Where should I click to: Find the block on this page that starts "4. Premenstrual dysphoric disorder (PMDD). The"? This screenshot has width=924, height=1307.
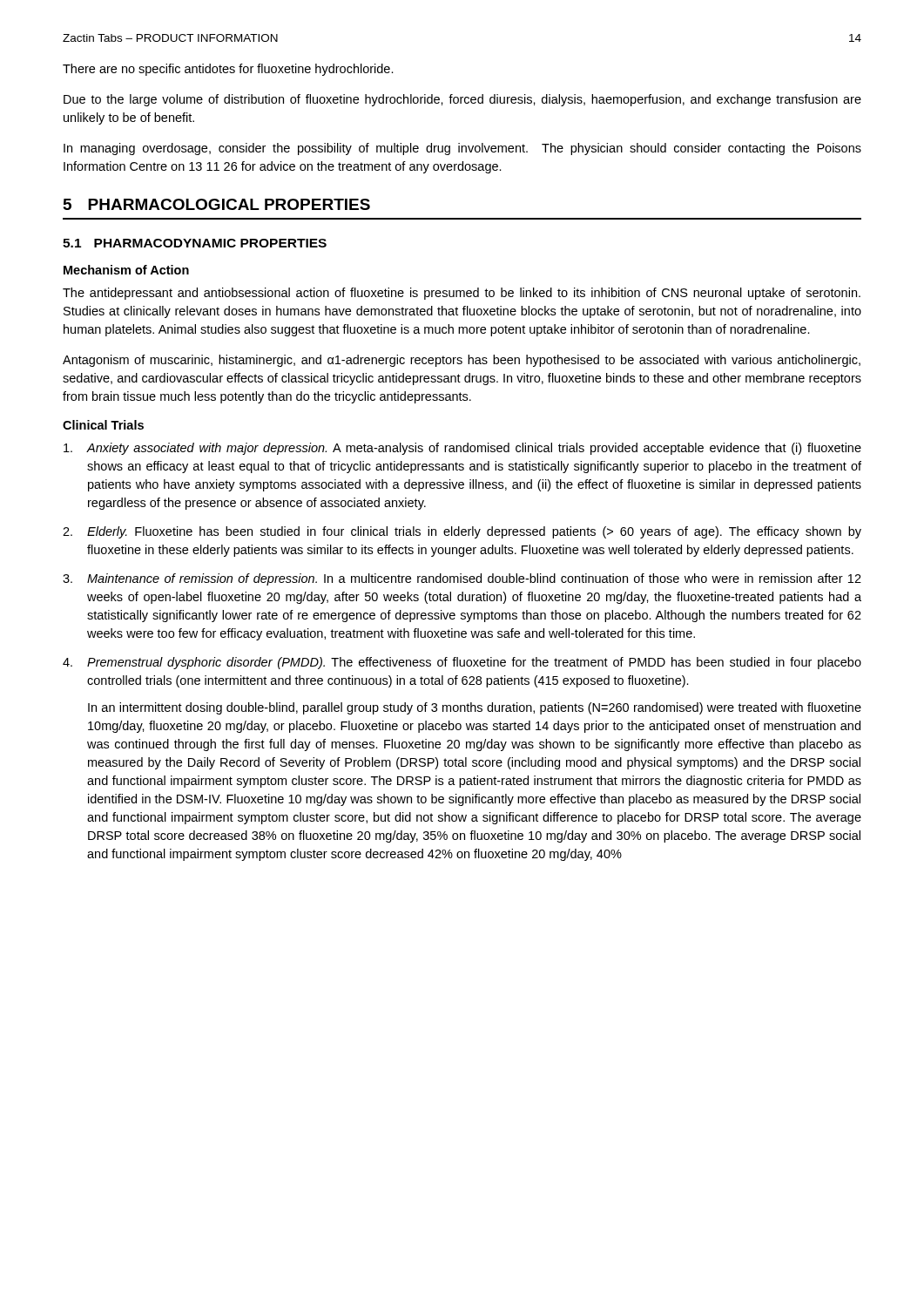[x=462, y=759]
